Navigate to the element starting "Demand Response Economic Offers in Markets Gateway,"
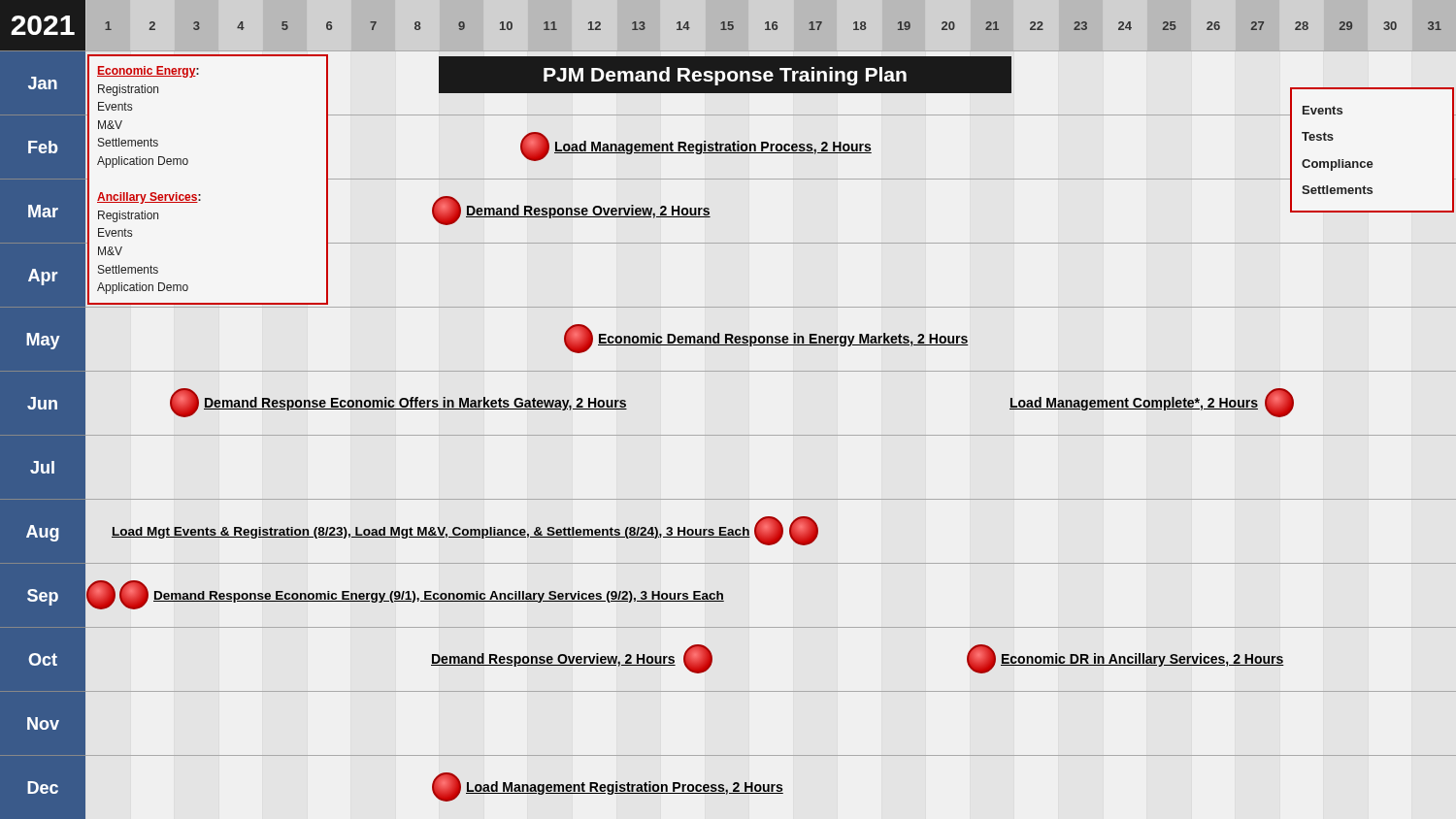Image resolution: width=1456 pixels, height=819 pixels. [x=398, y=403]
